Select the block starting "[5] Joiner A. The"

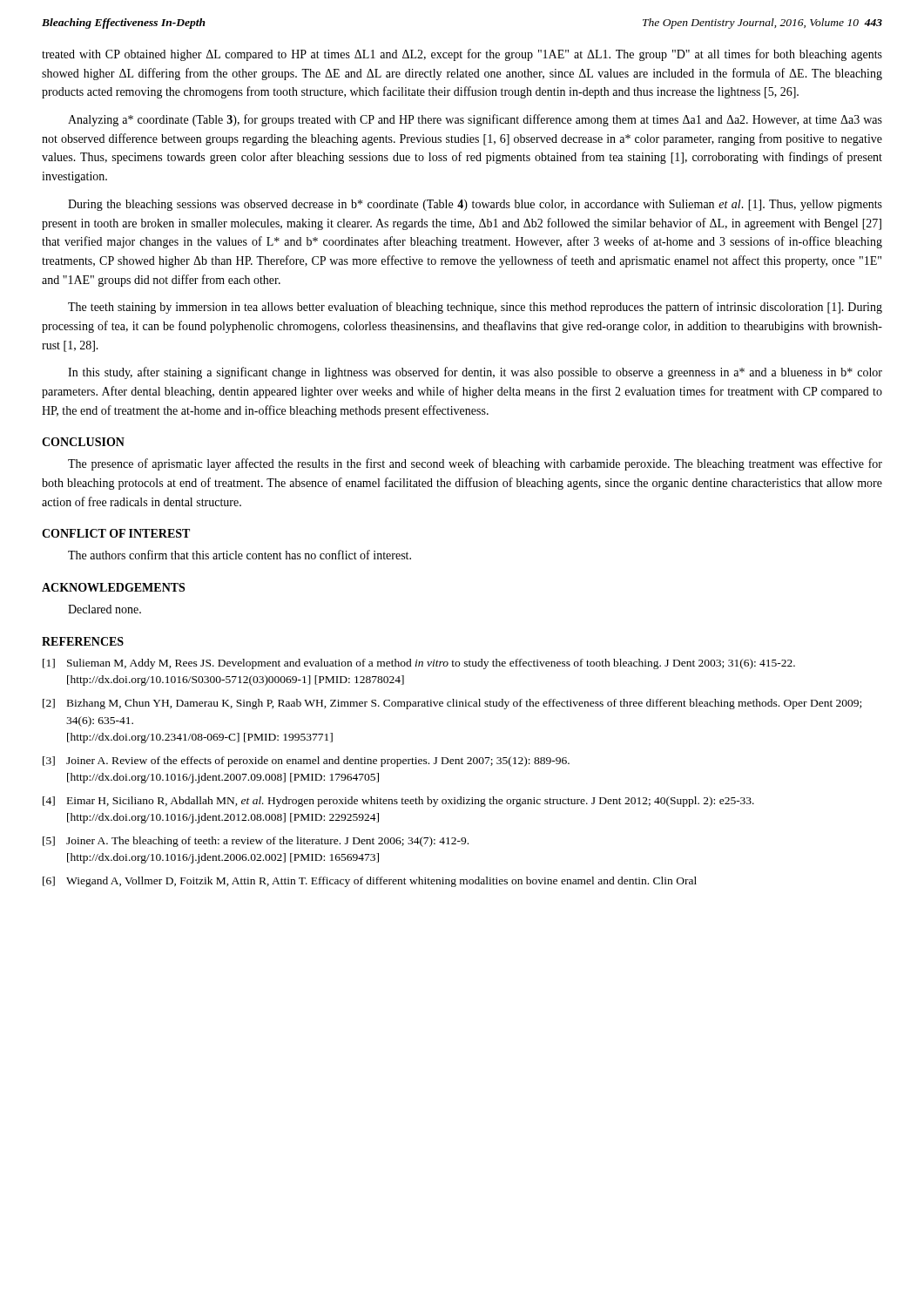tap(462, 849)
